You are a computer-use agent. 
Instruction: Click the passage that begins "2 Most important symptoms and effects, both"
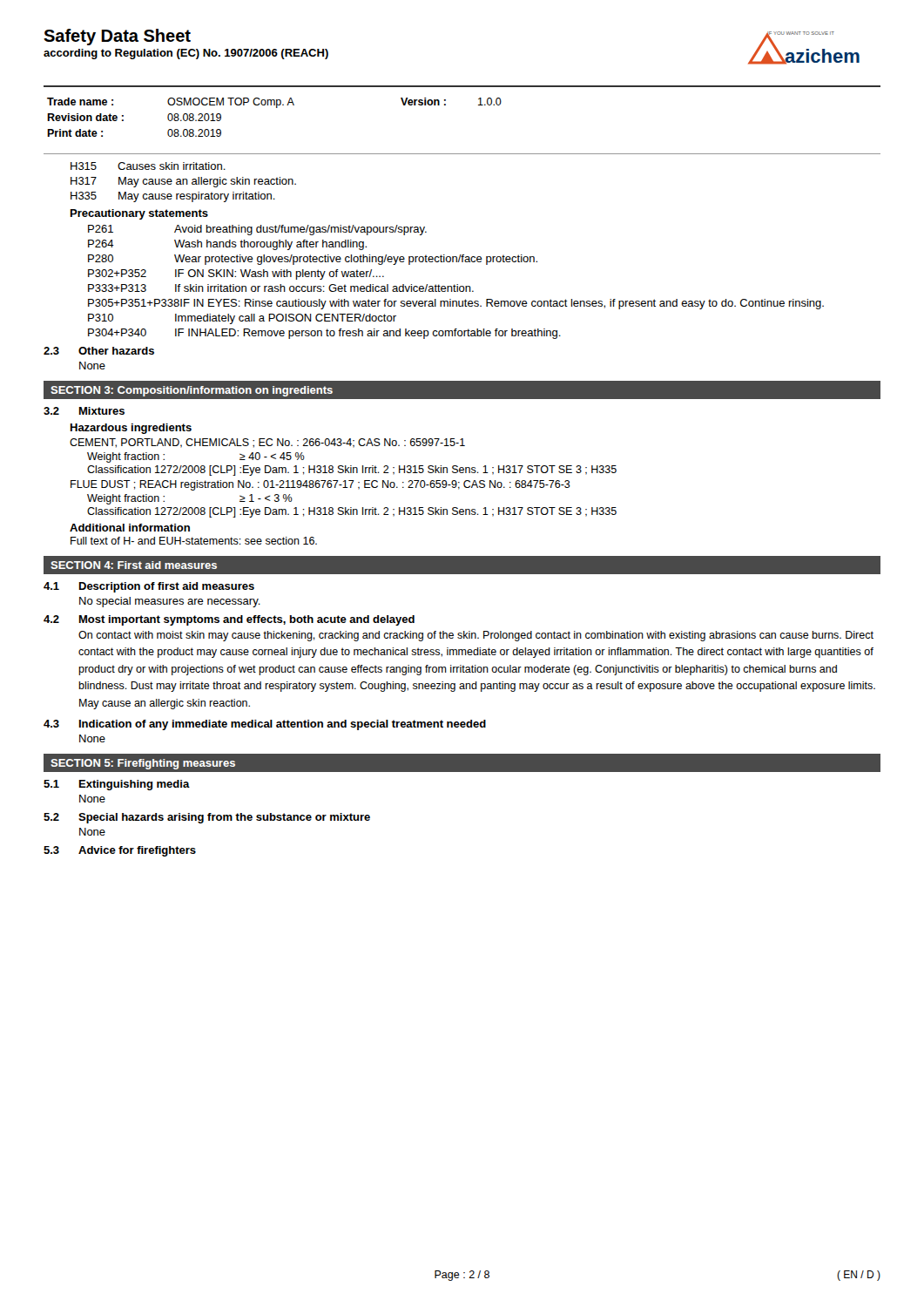click(229, 619)
